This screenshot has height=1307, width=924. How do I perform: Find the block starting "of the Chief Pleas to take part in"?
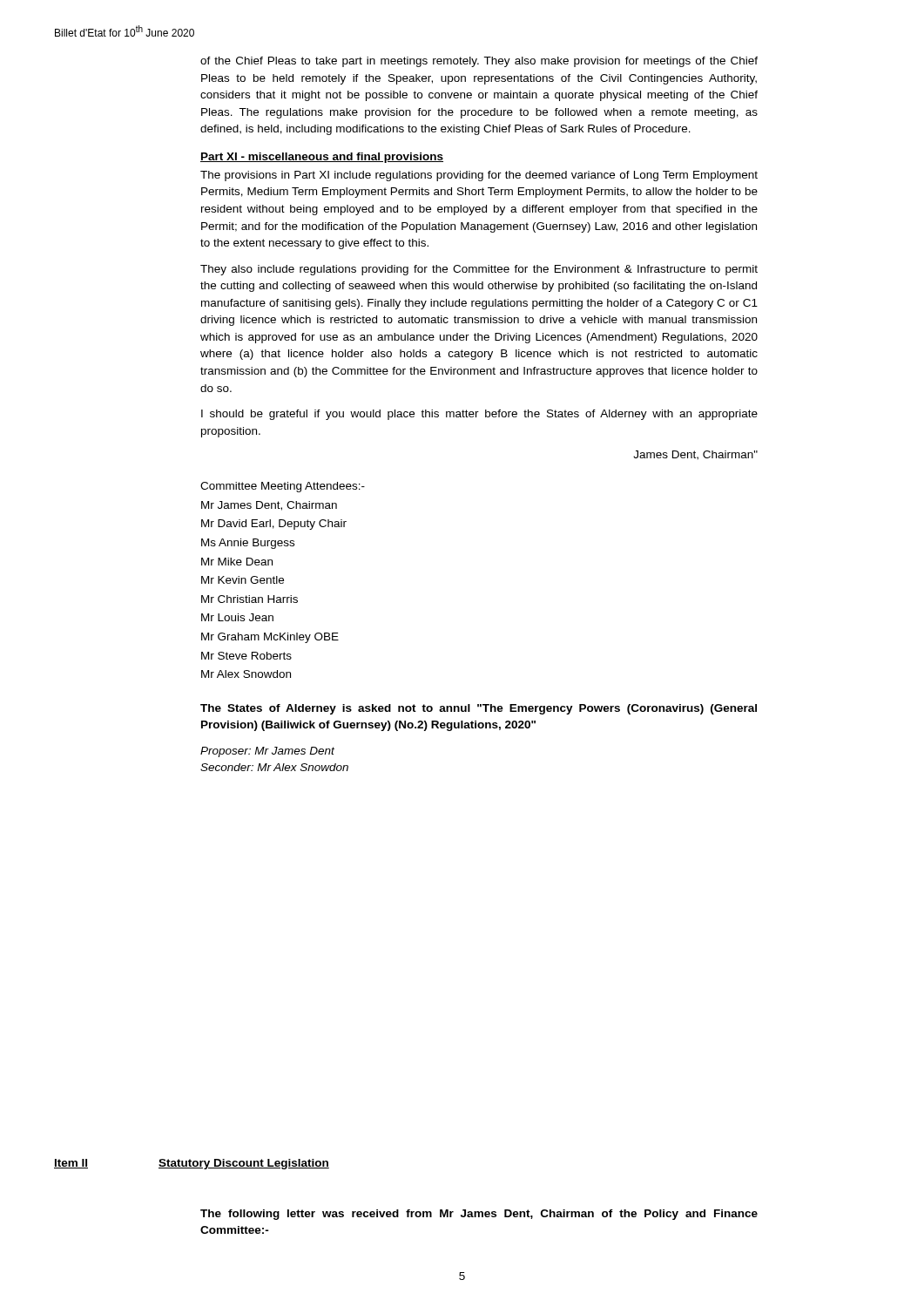479,95
